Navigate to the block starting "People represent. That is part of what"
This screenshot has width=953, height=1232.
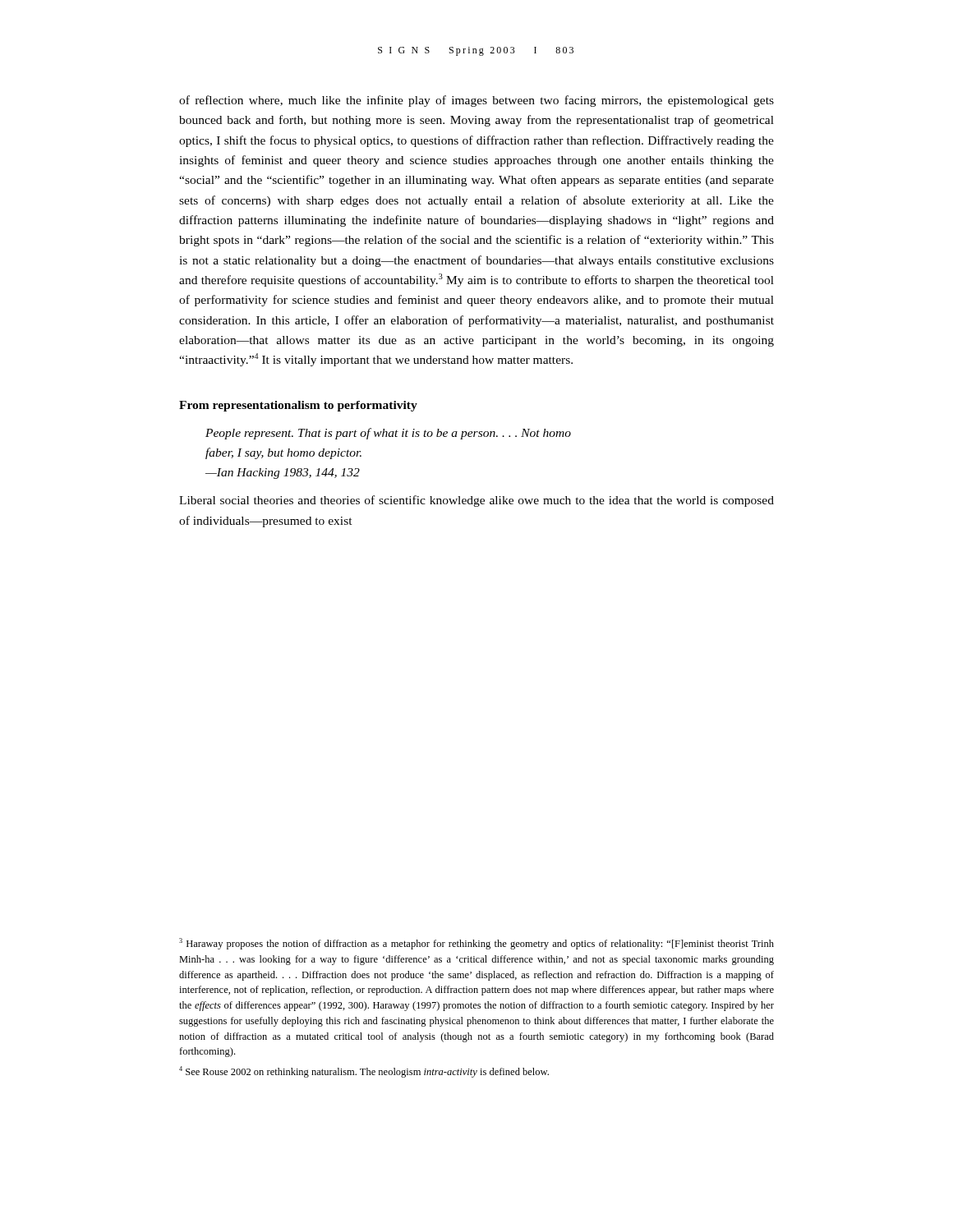pyautogui.click(x=388, y=434)
